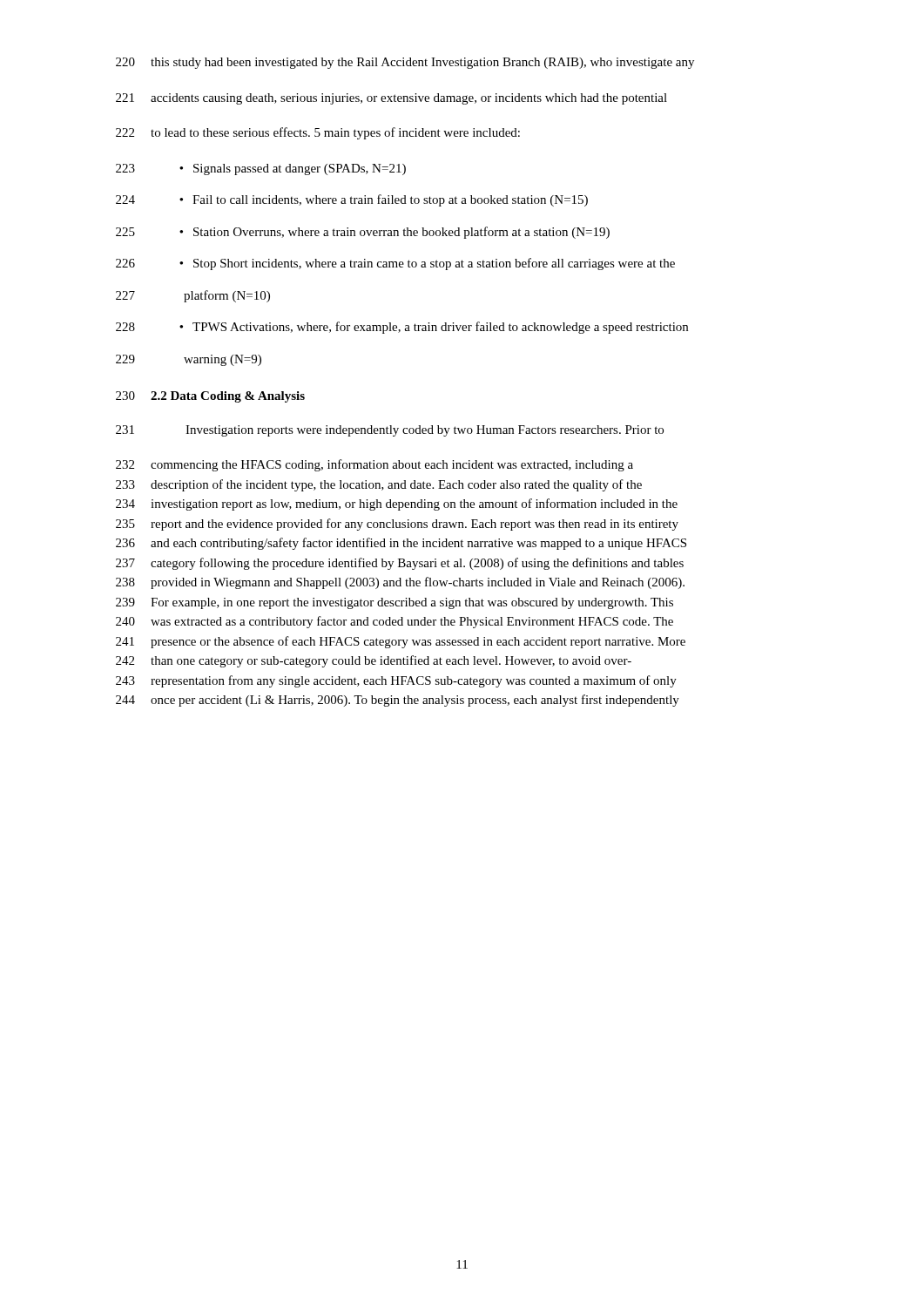The height and width of the screenshot is (1307, 924).
Task: Select the text block starting "226 • Stop"
Action: (462, 263)
